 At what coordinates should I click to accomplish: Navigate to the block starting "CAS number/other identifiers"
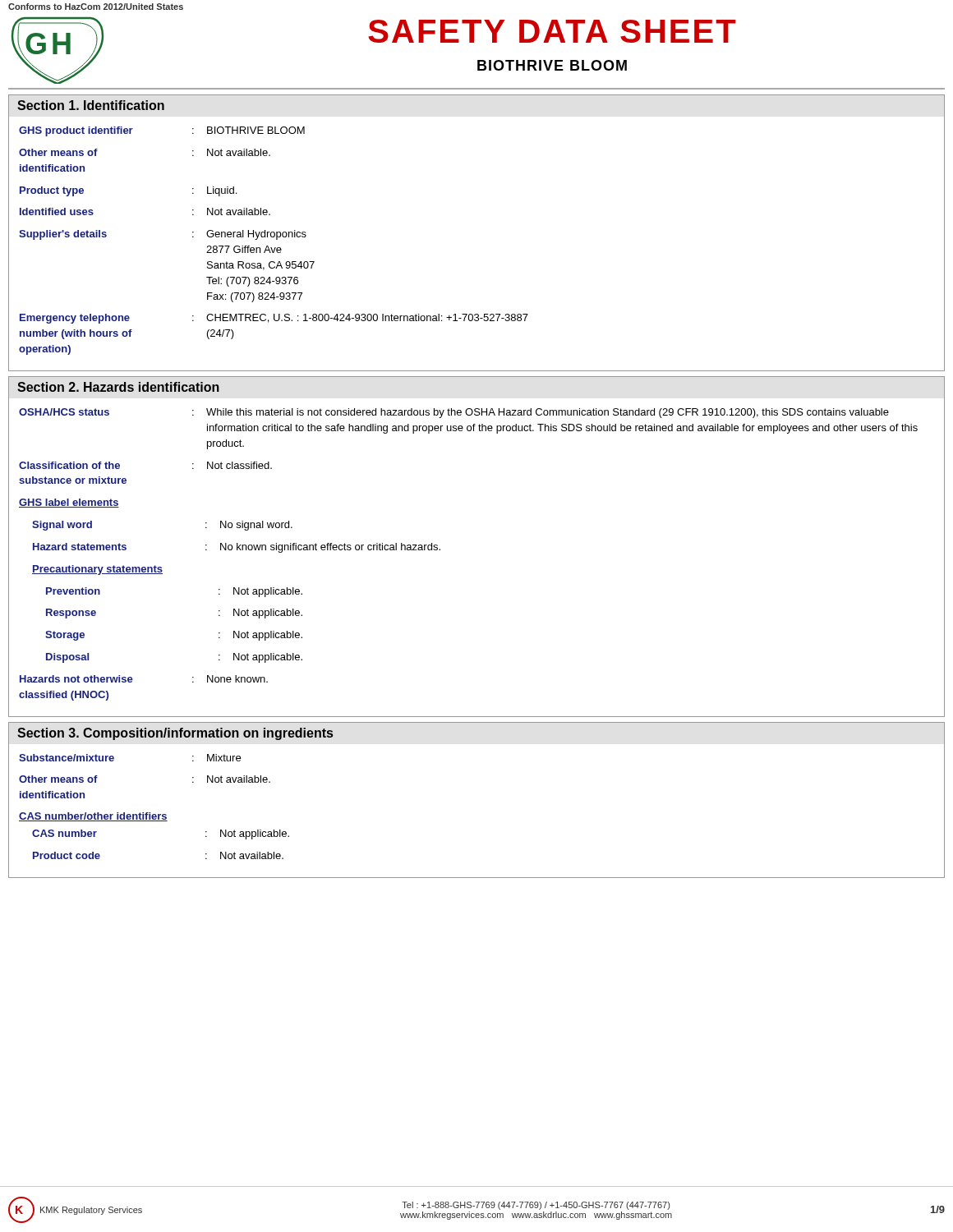tap(93, 816)
